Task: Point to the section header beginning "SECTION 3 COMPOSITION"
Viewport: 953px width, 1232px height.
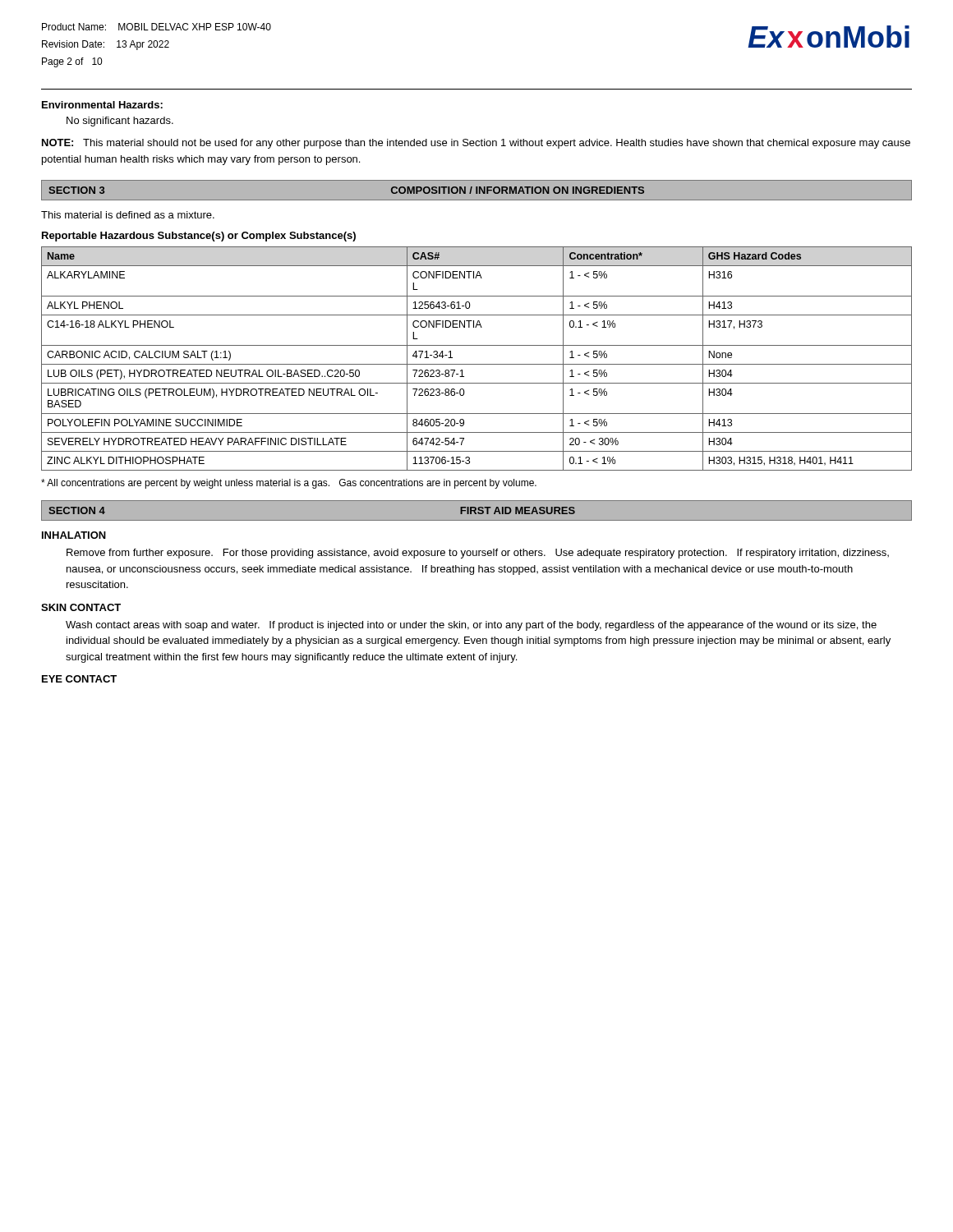Action: 476,190
